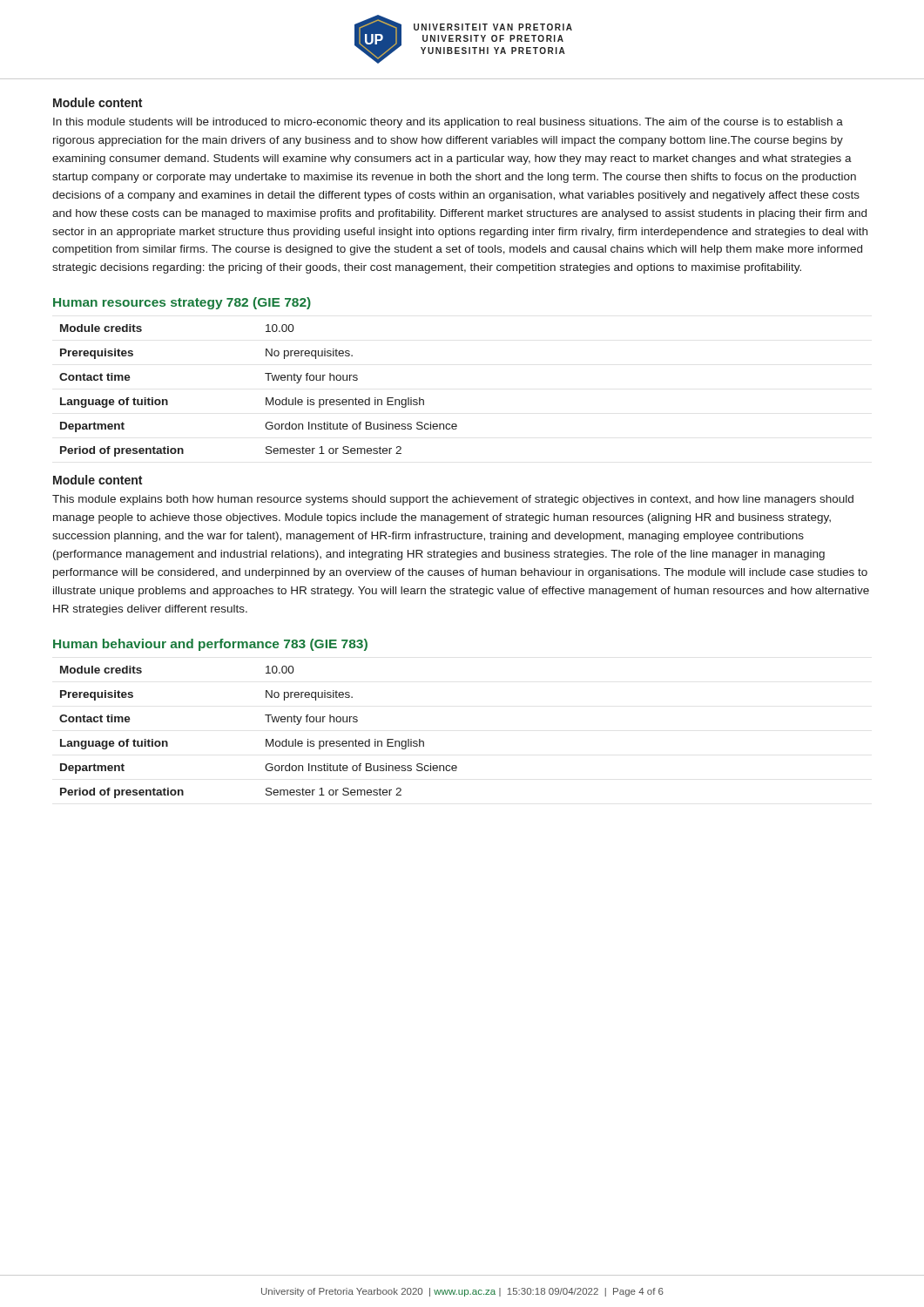The image size is (924, 1307).
Task: Click the passage that begins "This module explains both how"
Action: click(461, 554)
